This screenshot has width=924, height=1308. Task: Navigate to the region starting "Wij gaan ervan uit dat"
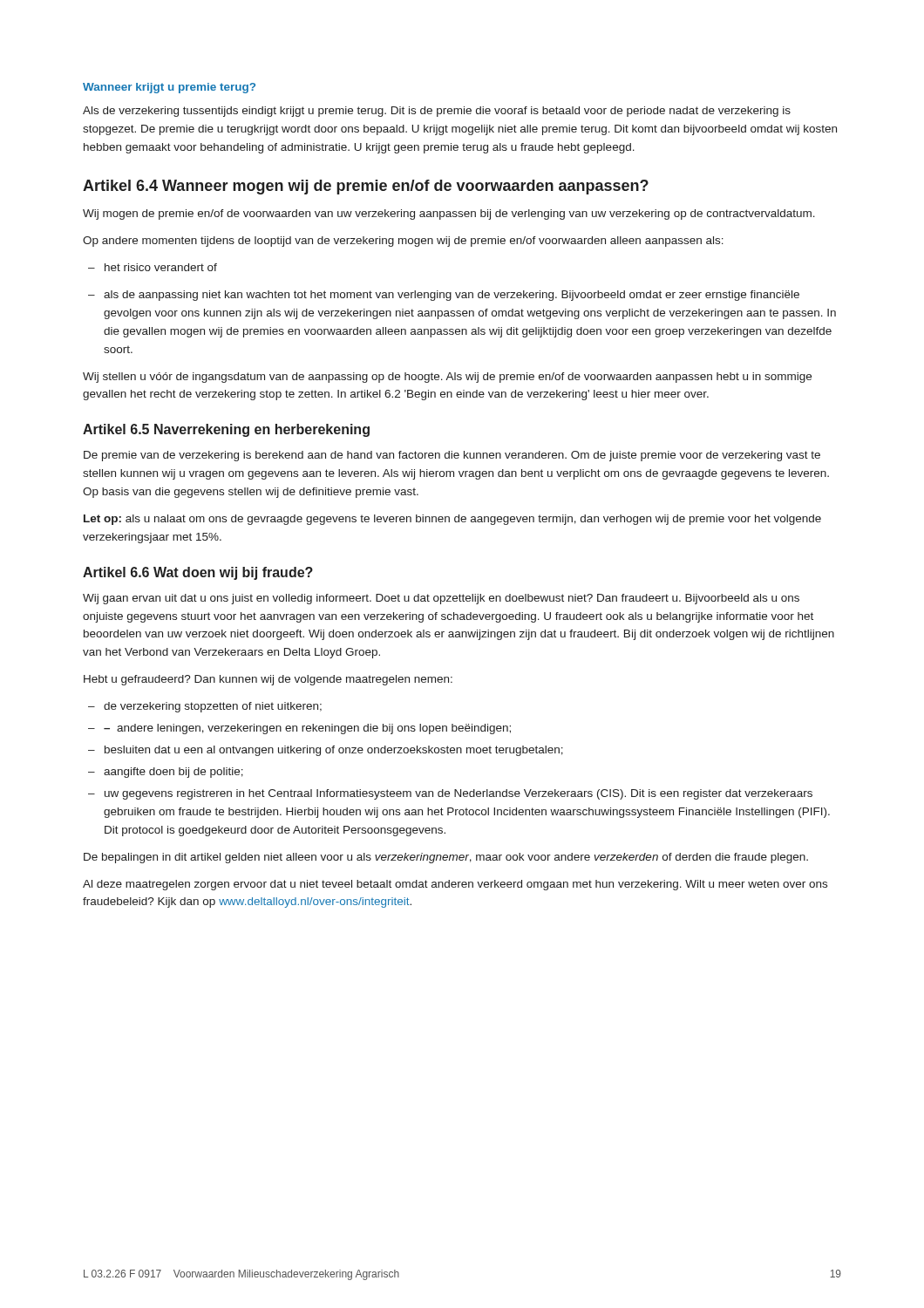point(462,626)
